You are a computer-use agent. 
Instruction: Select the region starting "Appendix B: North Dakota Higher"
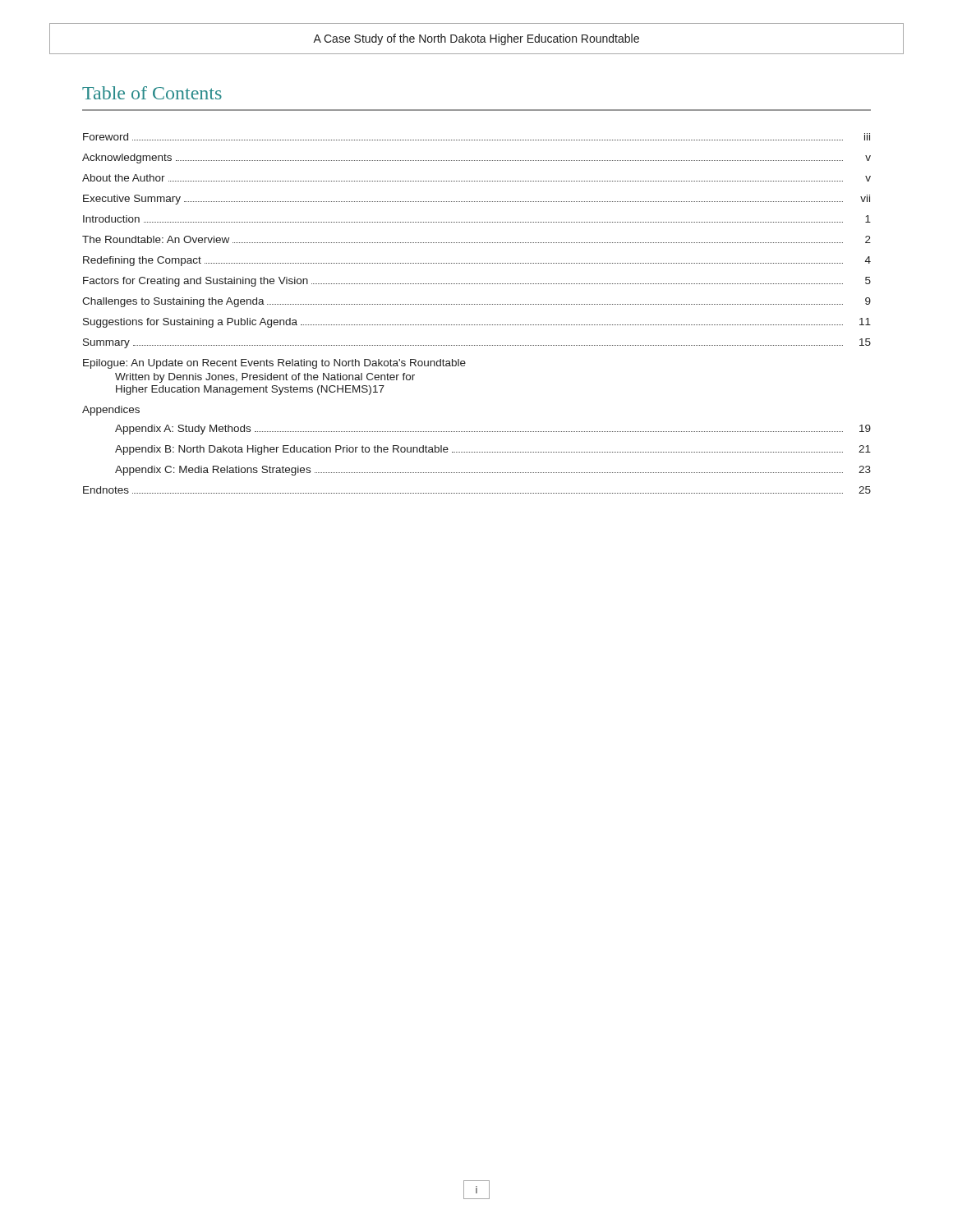coord(493,449)
